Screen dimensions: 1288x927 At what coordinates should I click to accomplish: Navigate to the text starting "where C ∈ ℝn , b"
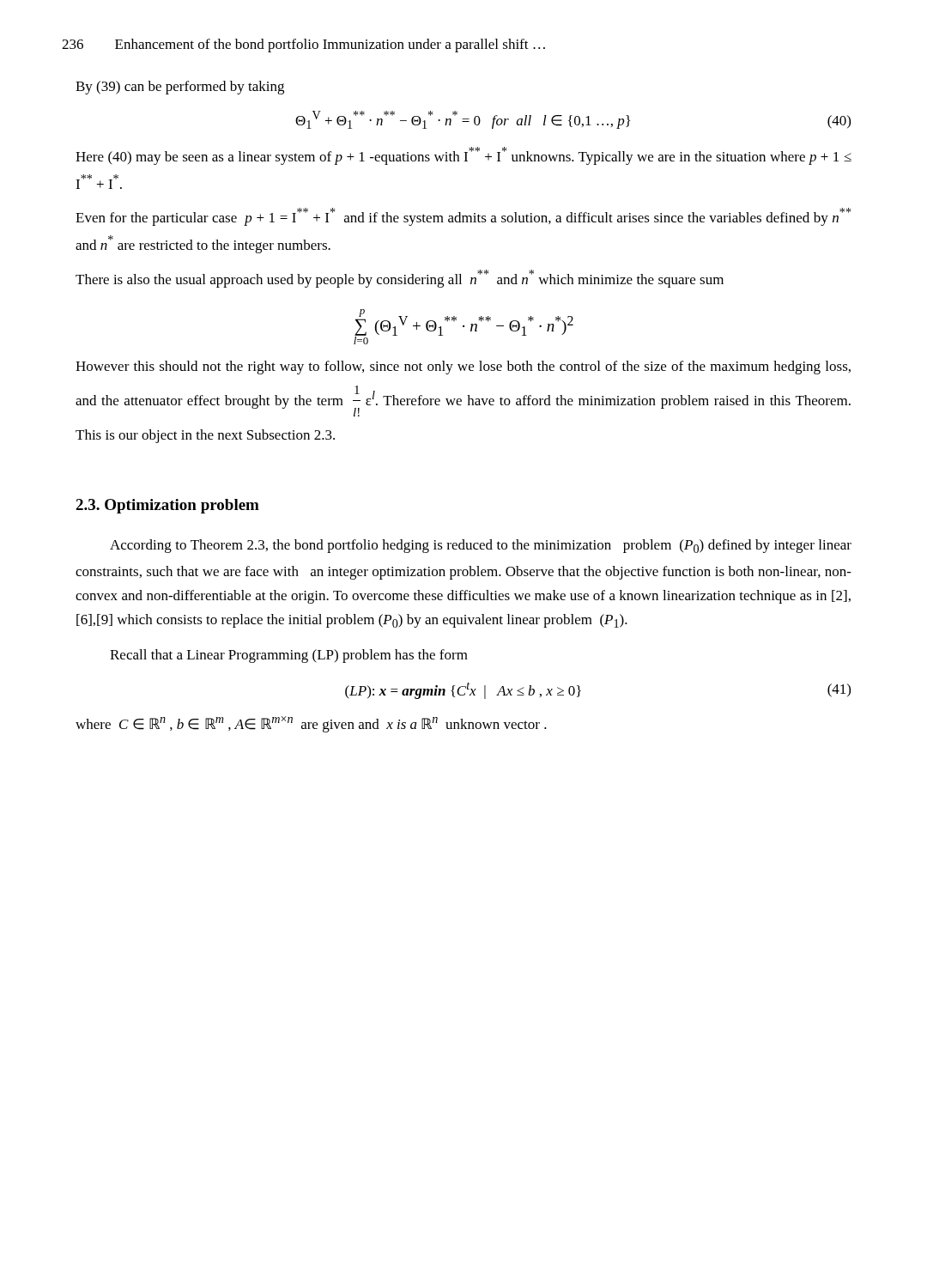(311, 722)
